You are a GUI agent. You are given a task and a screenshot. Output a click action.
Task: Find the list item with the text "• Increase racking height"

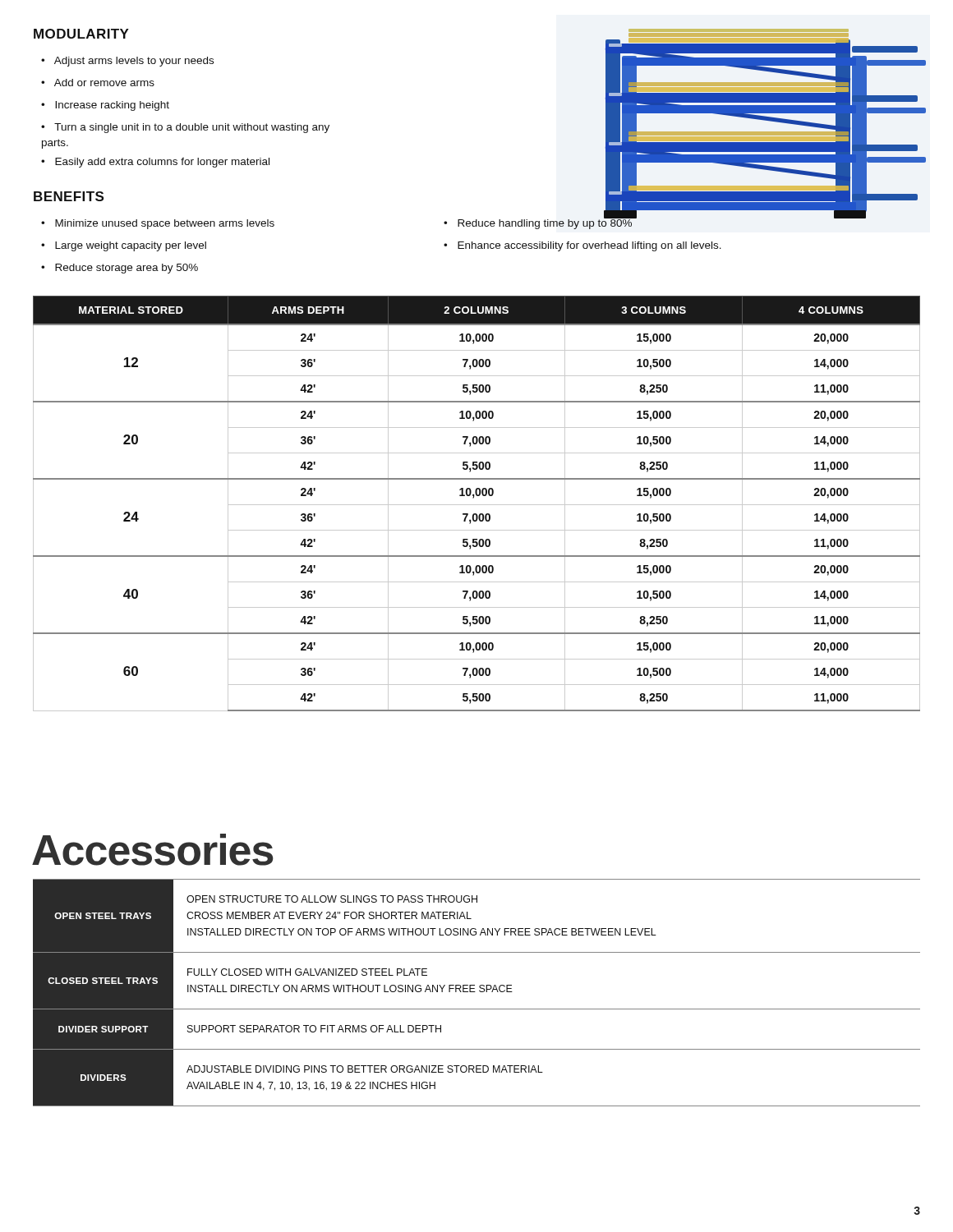[105, 105]
